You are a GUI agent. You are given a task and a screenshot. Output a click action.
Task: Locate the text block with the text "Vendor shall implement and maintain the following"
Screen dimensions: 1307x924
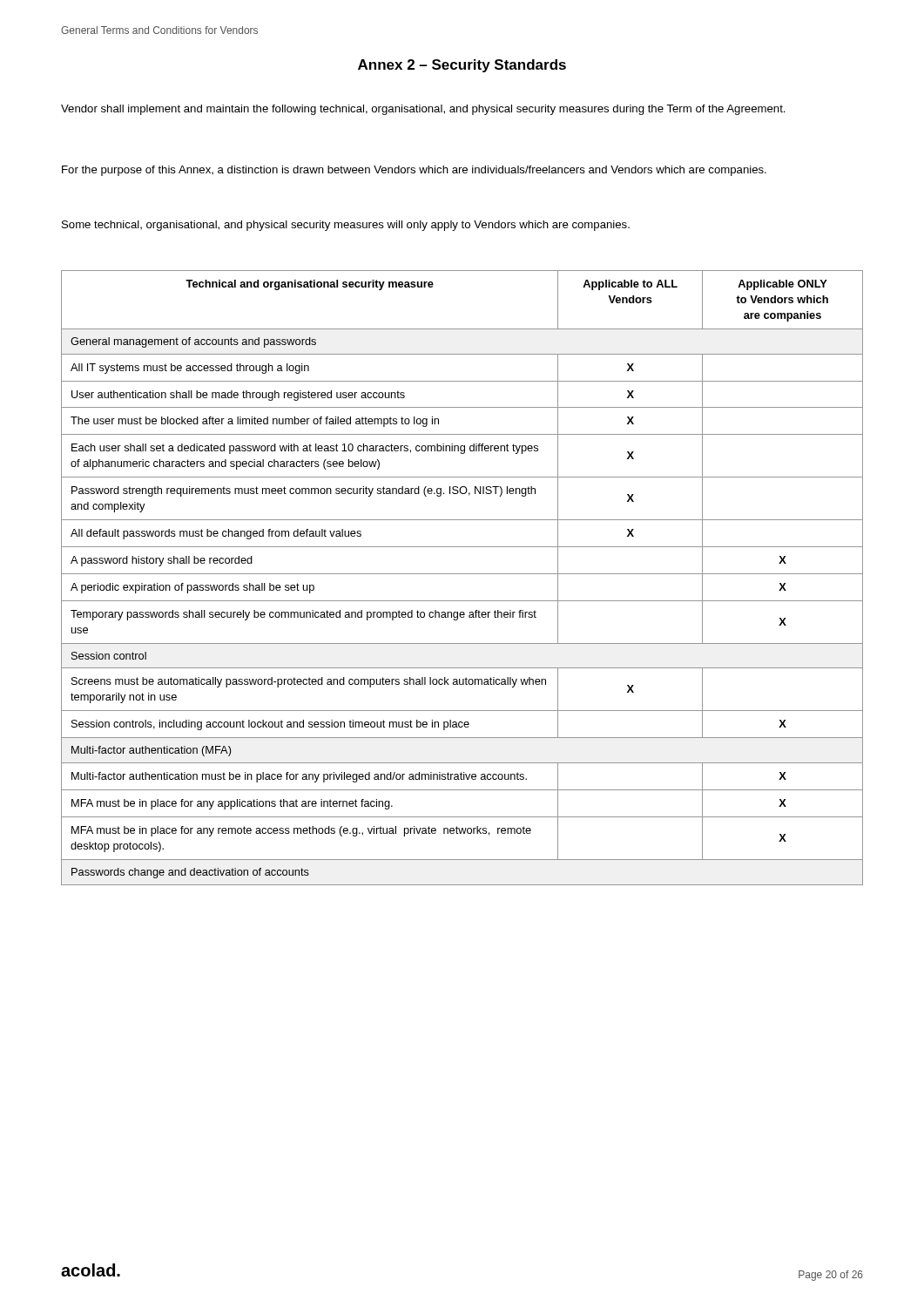pos(423,108)
